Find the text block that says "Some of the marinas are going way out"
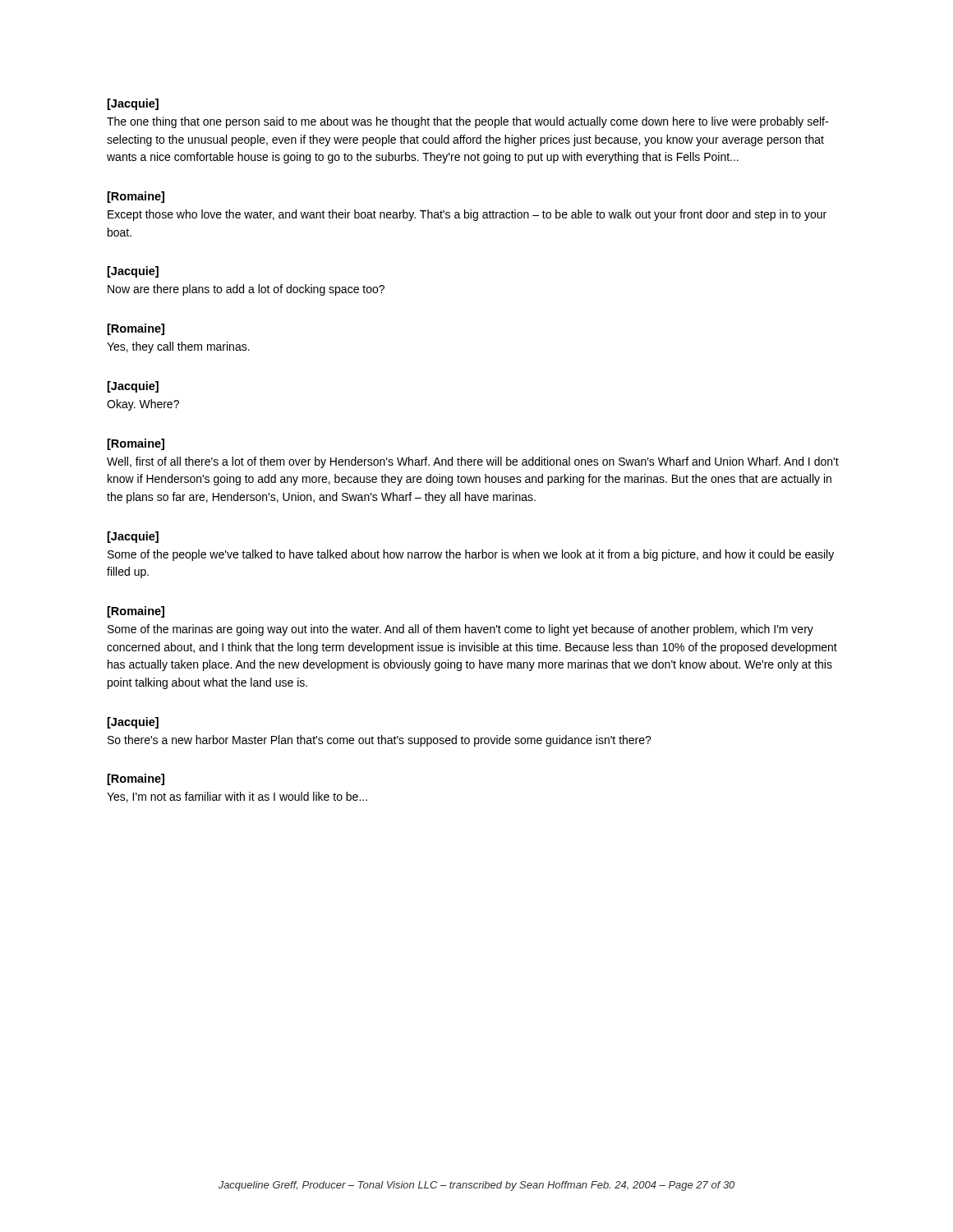 (472, 656)
